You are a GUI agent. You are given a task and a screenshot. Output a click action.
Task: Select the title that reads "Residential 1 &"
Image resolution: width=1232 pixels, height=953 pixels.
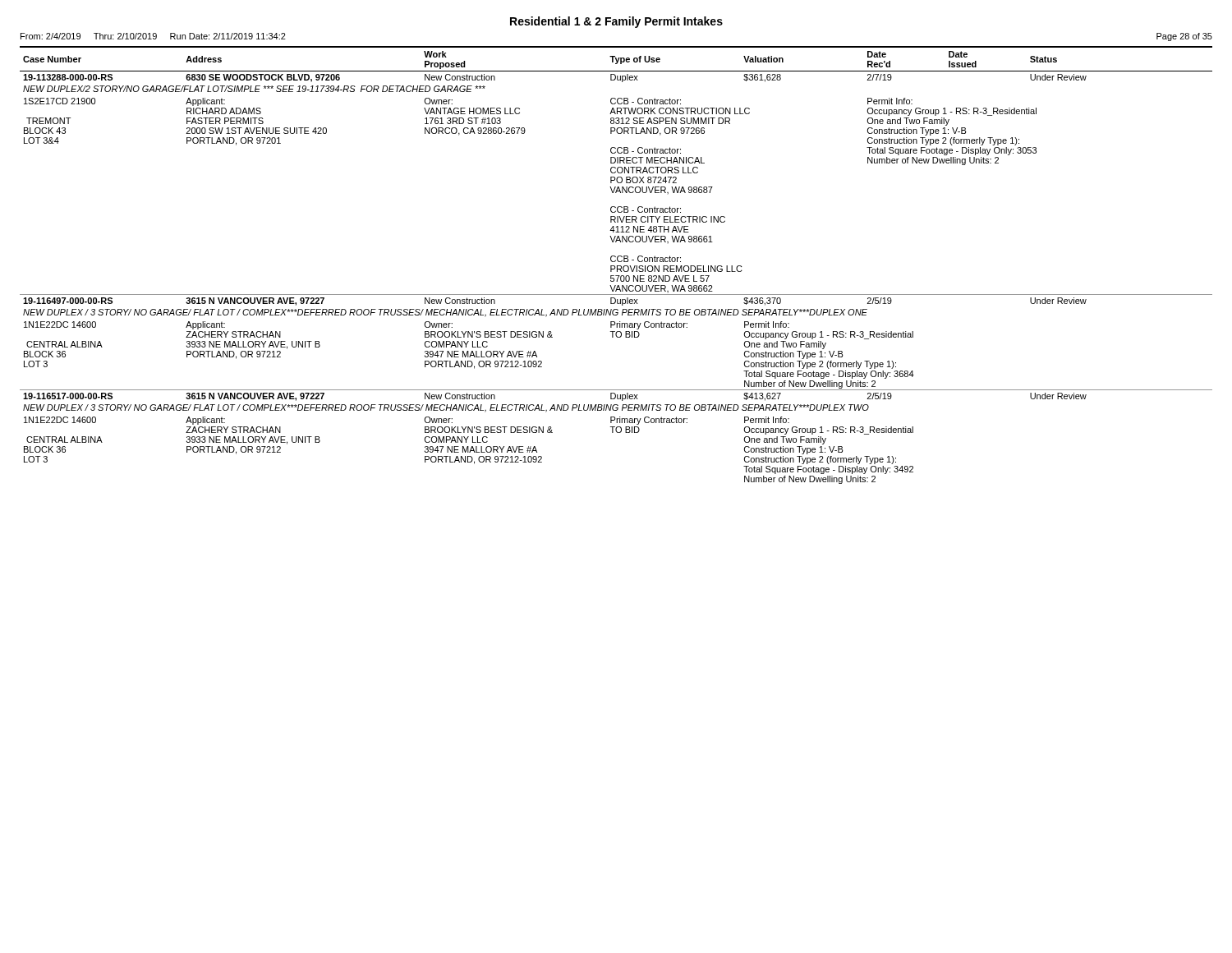point(616,21)
